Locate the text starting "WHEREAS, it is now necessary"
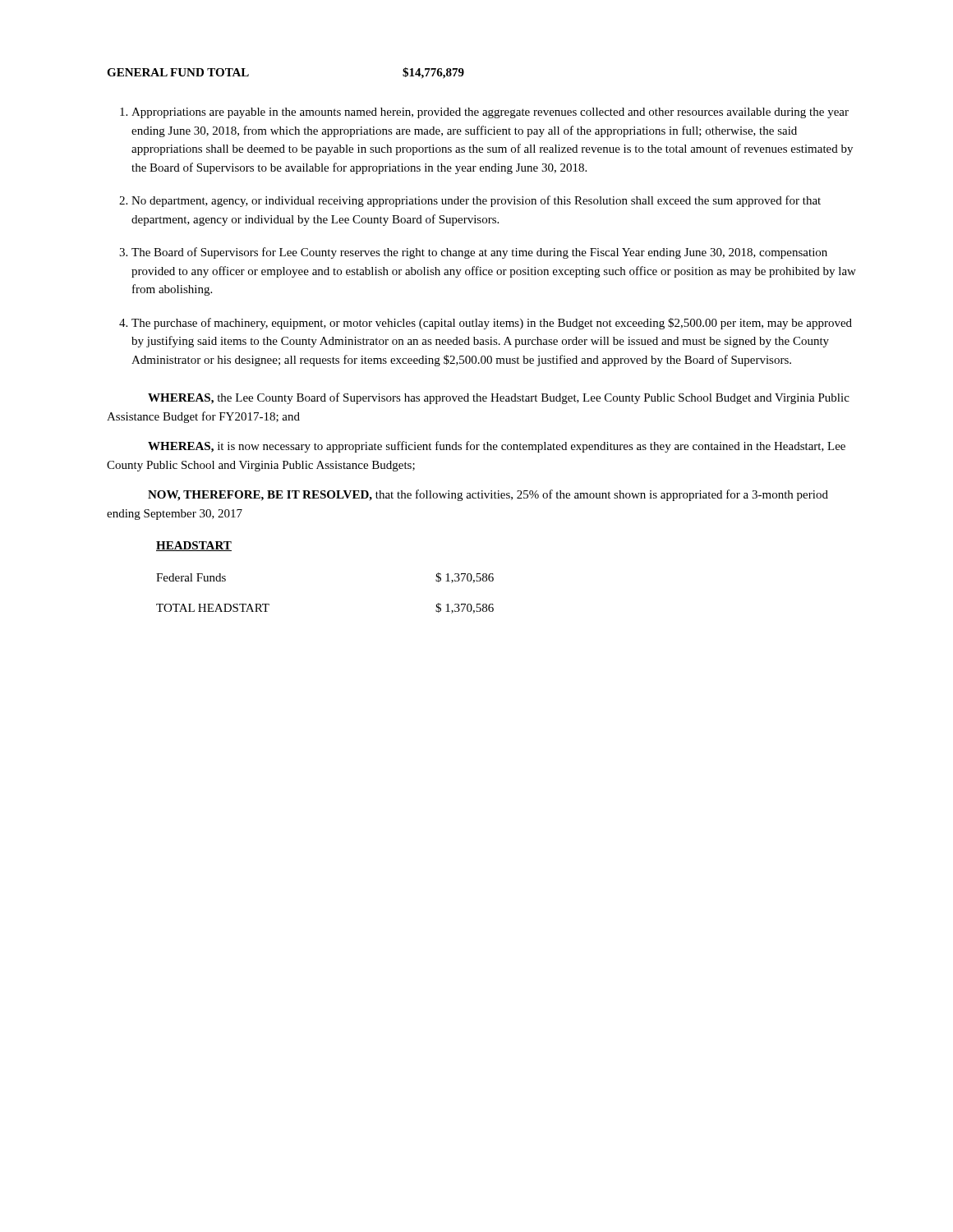 tap(476, 455)
